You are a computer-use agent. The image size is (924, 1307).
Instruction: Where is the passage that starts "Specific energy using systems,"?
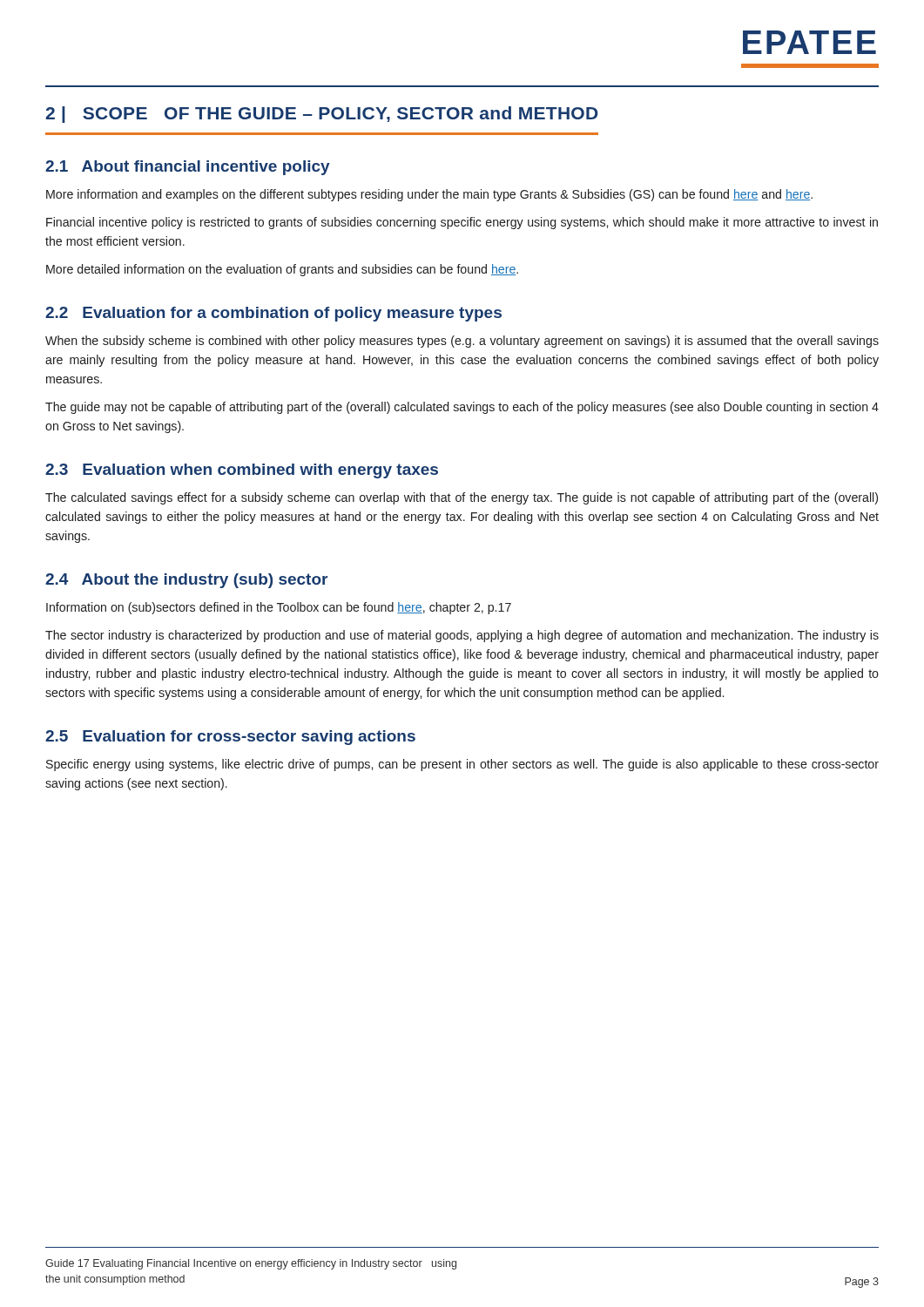[x=462, y=774]
